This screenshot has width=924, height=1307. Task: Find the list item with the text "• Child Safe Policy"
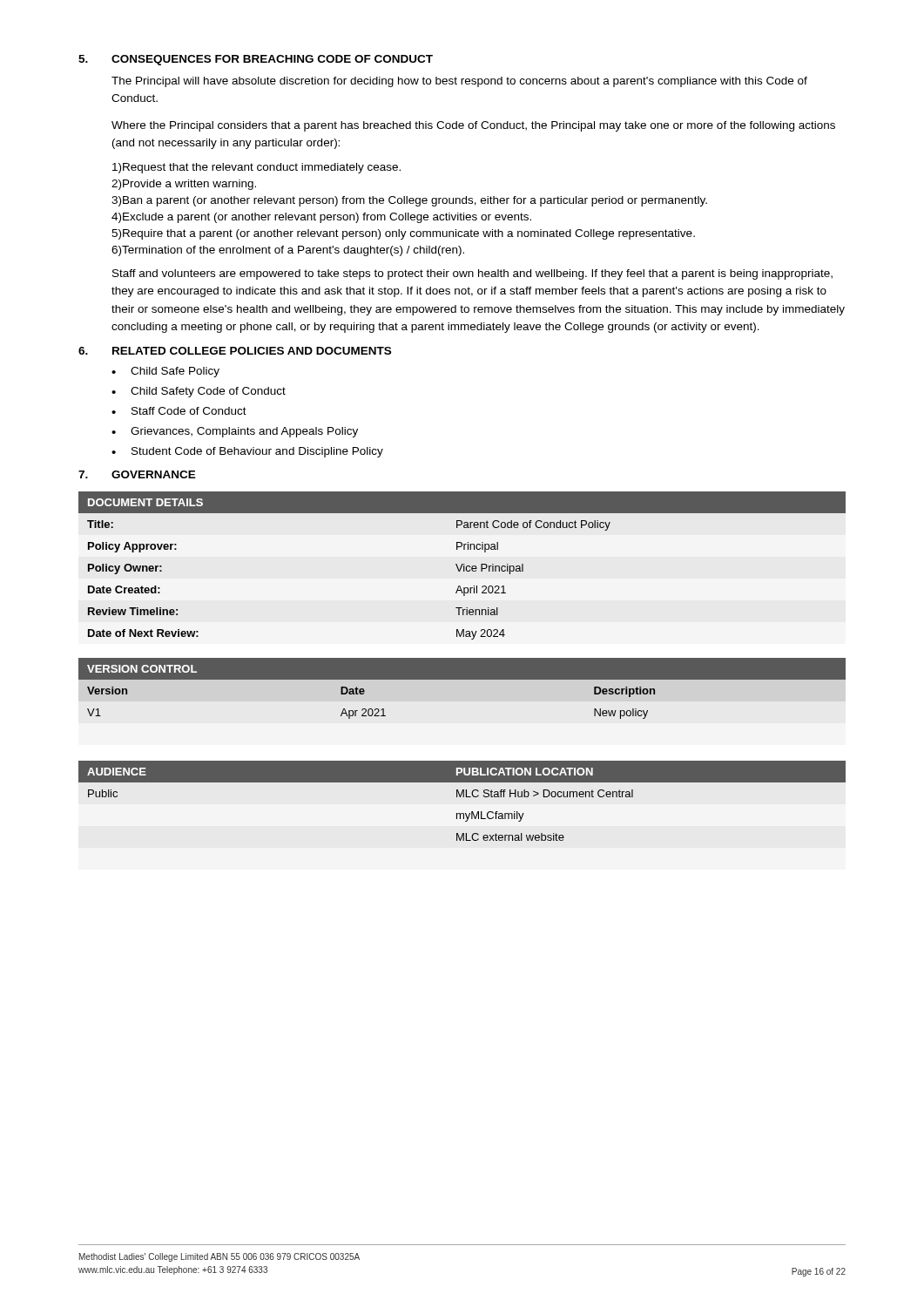[165, 372]
